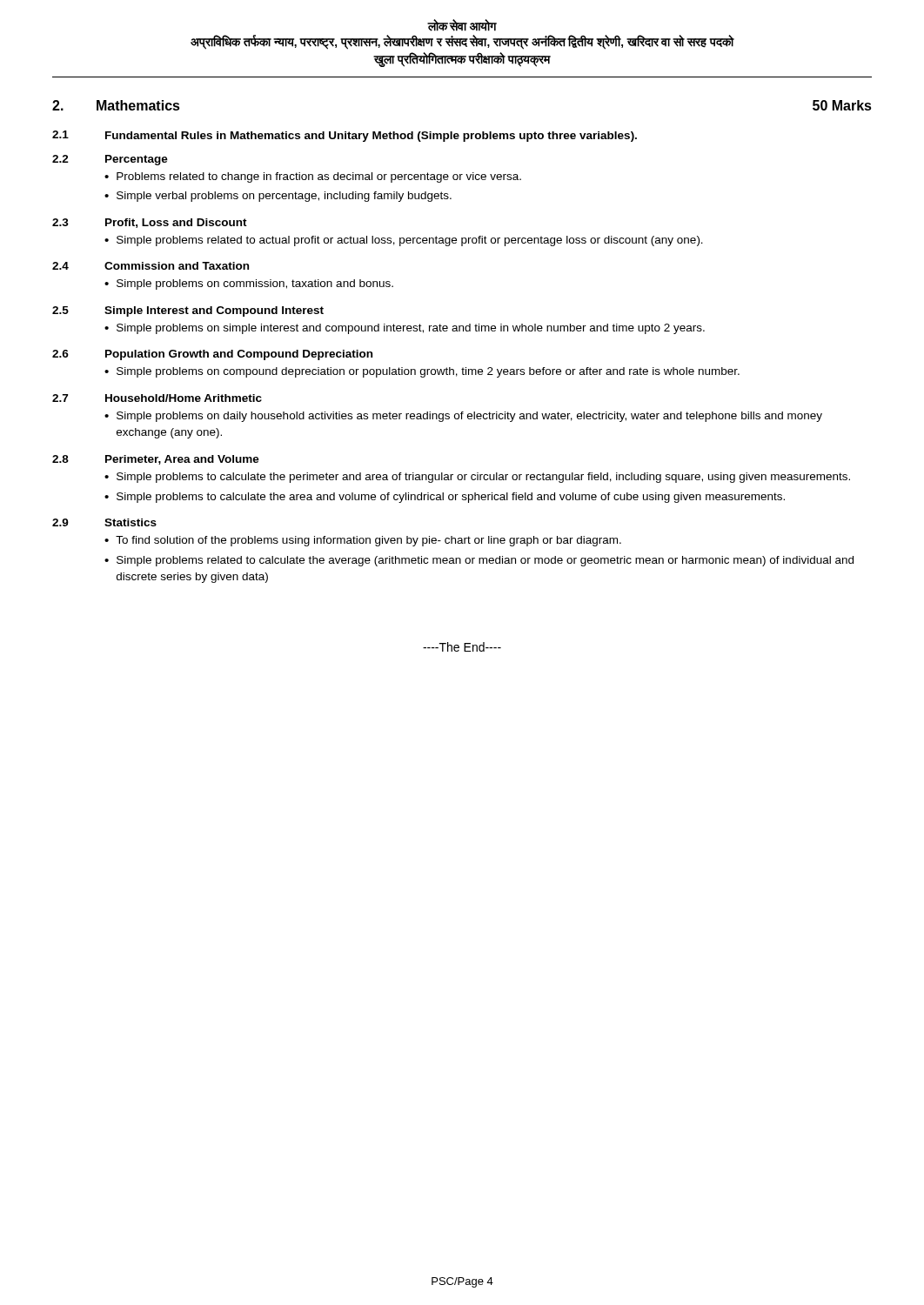This screenshot has height=1305, width=924.
Task: Click on the passage starting "To find solution of the problems"
Action: (369, 540)
